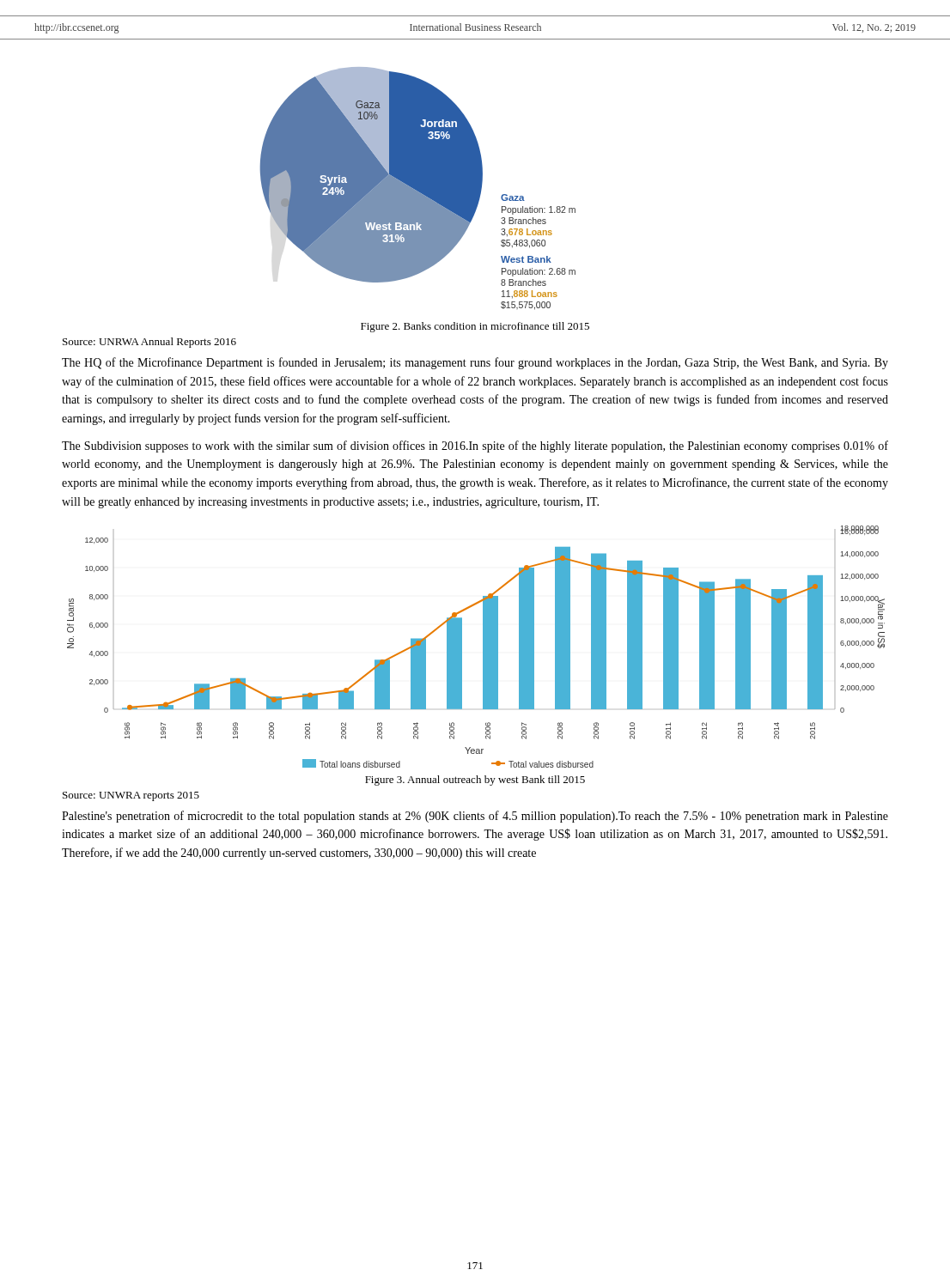Screen dimensions: 1288x950
Task: Point to the caption beginning "Figure 3. Annual outreach by west Bank"
Action: (475, 779)
